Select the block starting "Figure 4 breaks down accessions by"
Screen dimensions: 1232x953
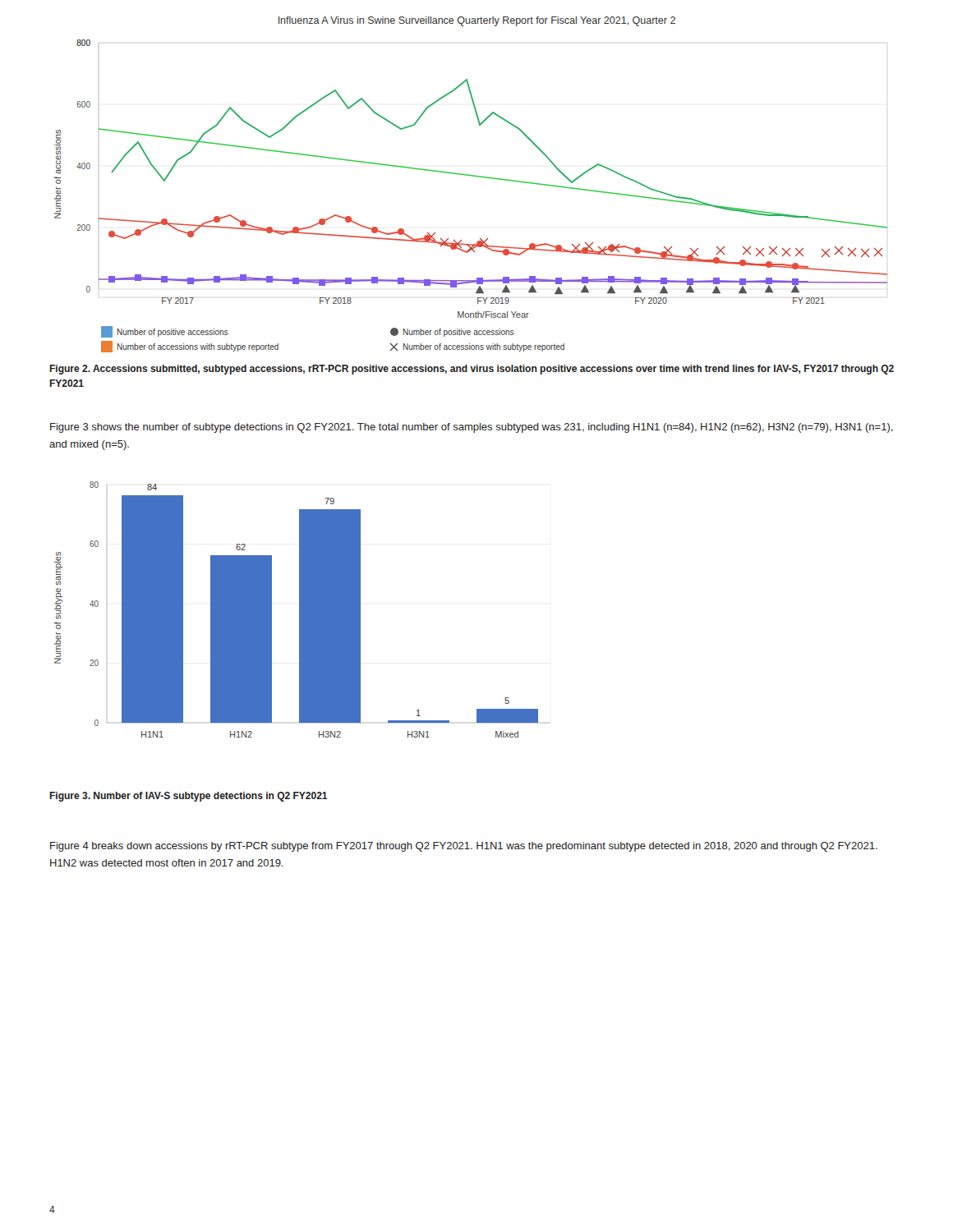point(464,854)
